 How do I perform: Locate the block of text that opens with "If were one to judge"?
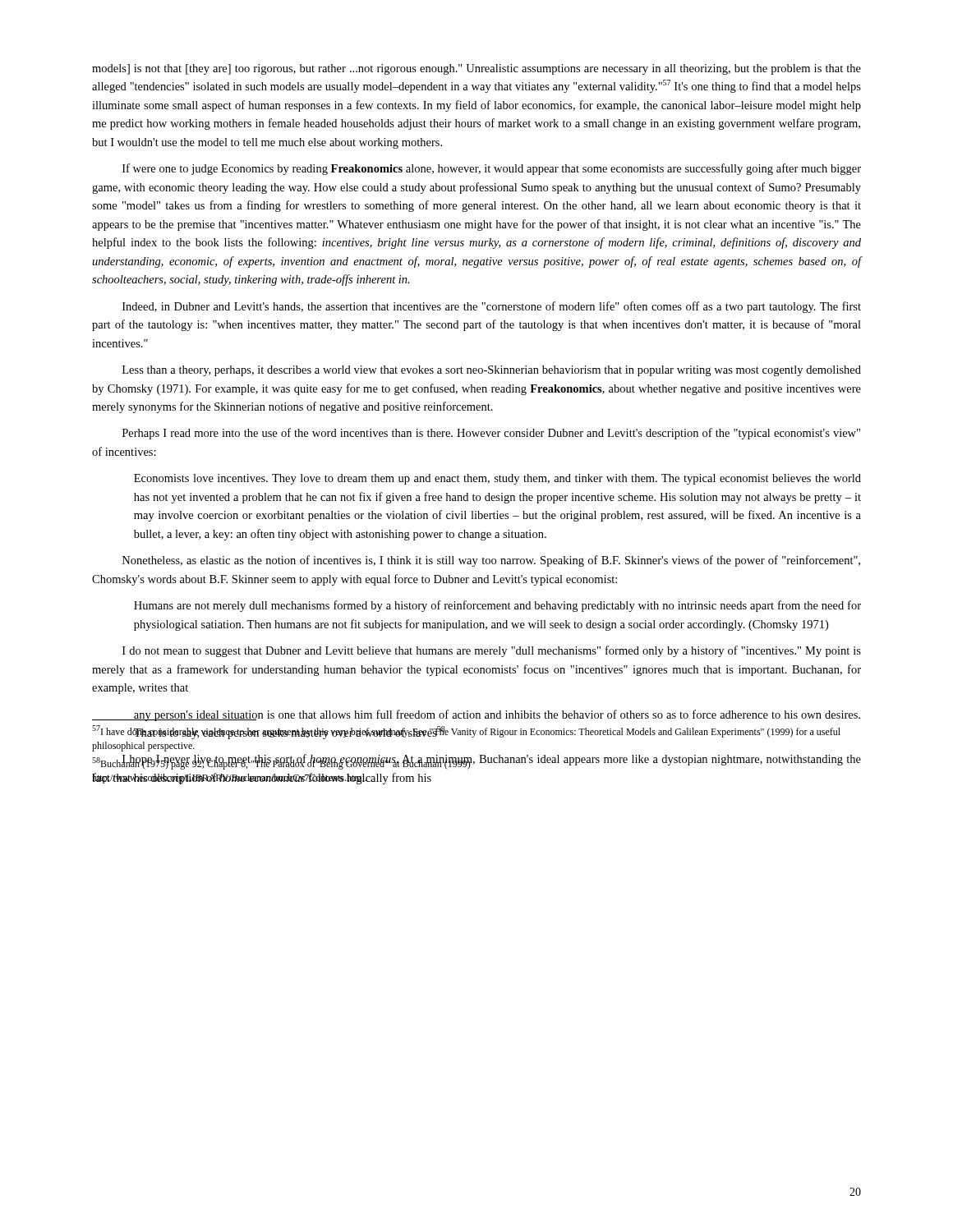coord(476,224)
